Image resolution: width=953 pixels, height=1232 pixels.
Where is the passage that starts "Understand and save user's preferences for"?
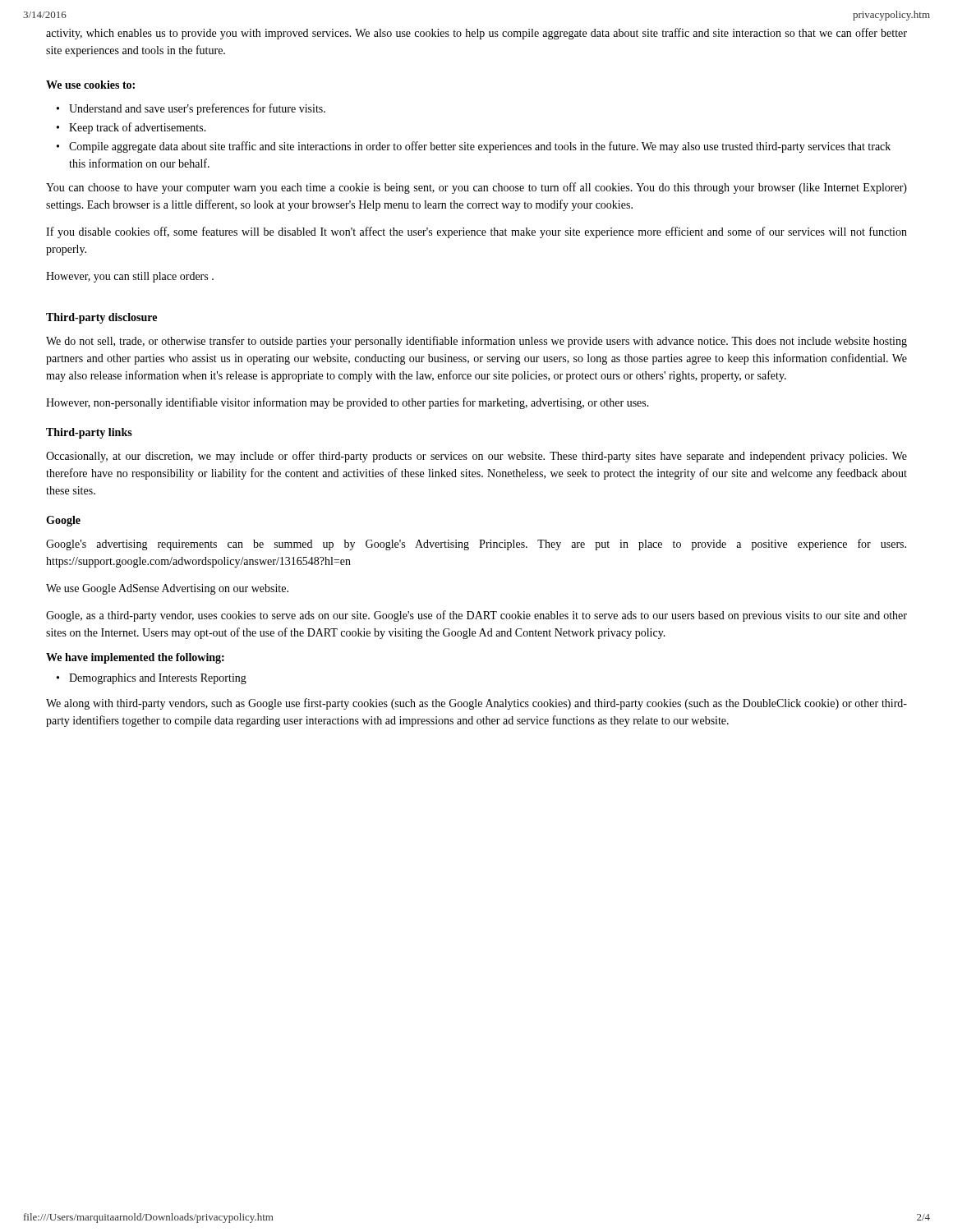197,109
